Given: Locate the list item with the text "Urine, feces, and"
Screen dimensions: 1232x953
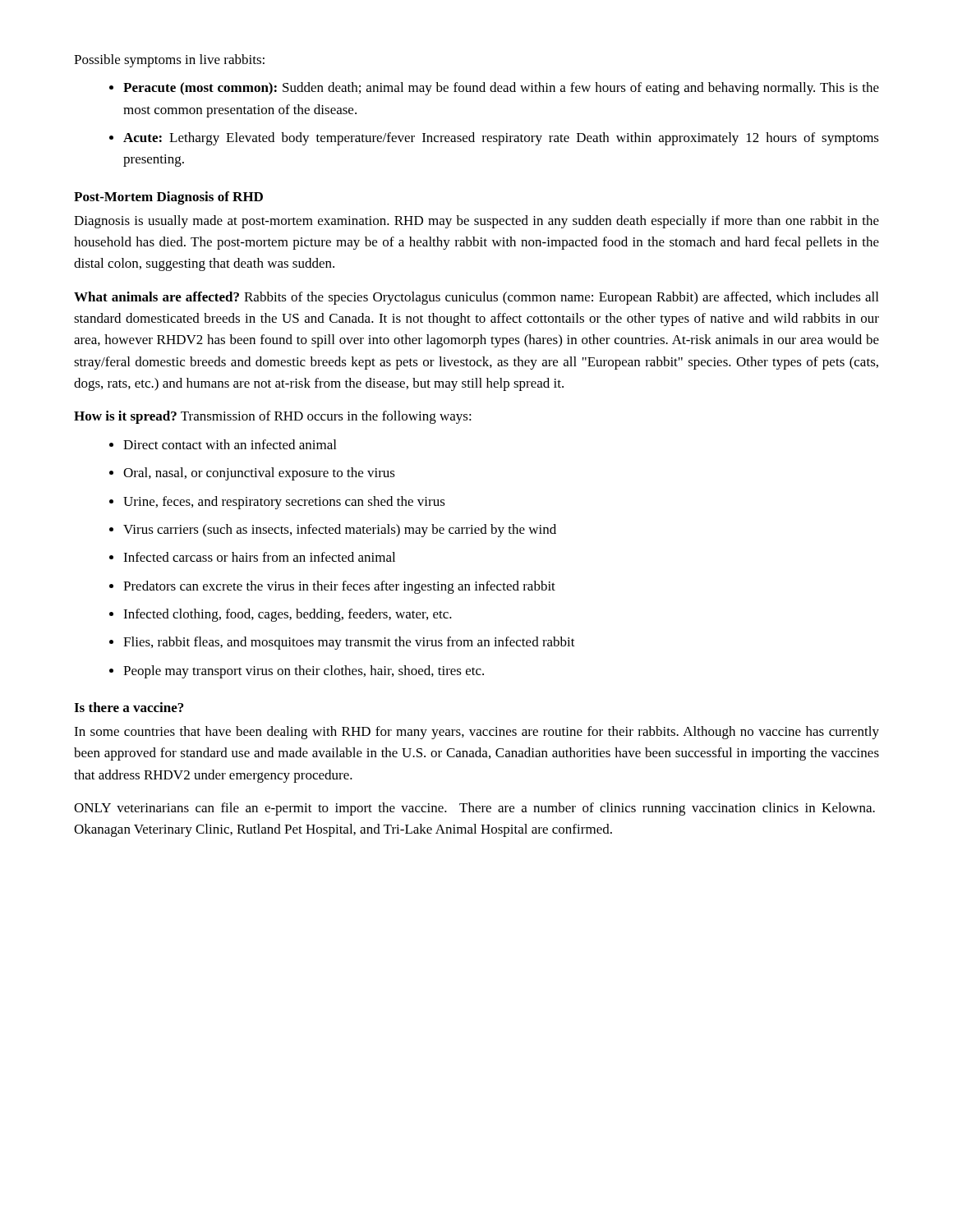Looking at the screenshot, I should [x=284, y=501].
